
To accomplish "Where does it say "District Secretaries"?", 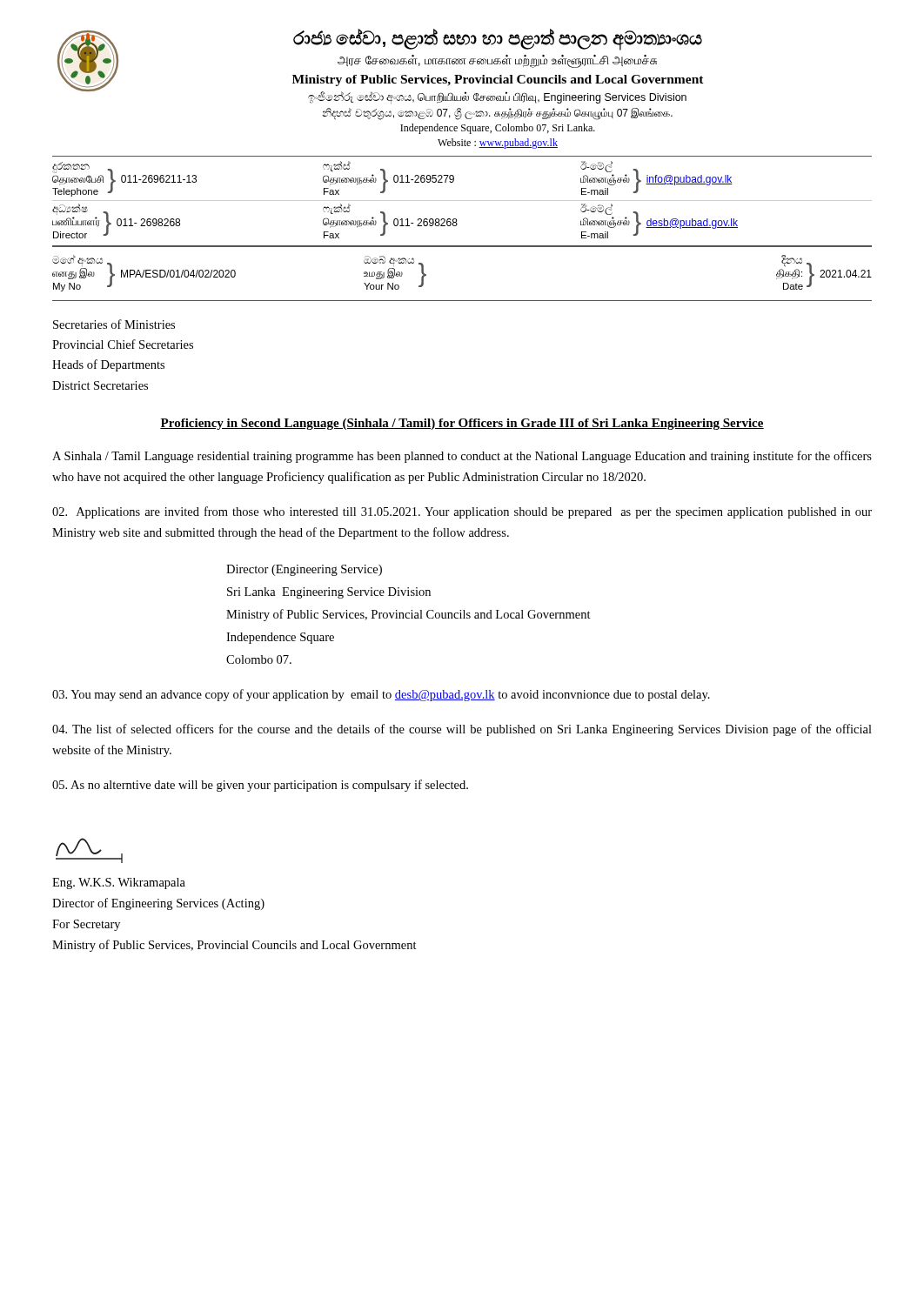I will click(x=100, y=385).
